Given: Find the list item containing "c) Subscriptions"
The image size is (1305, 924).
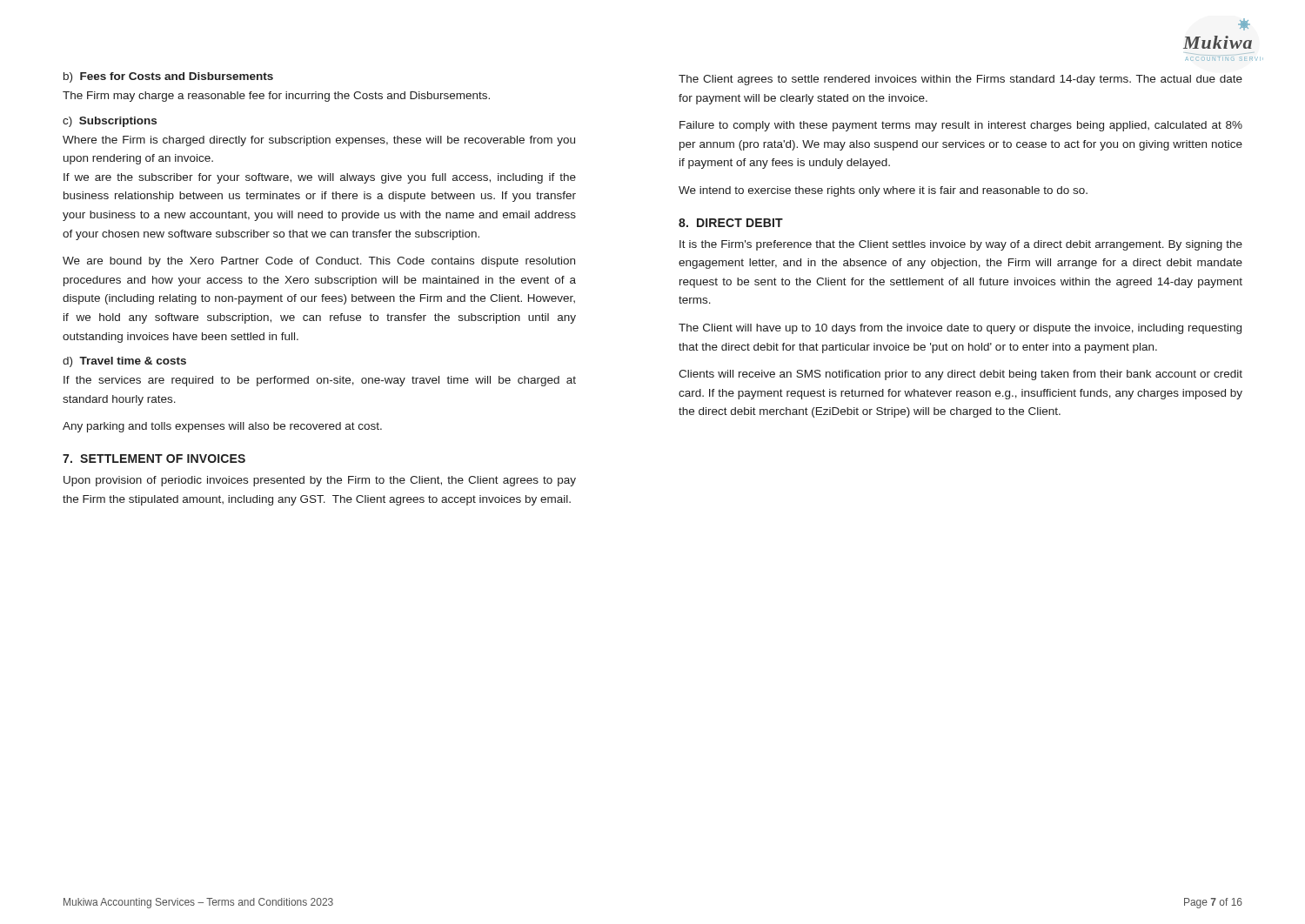Looking at the screenshot, I should (x=110, y=120).
